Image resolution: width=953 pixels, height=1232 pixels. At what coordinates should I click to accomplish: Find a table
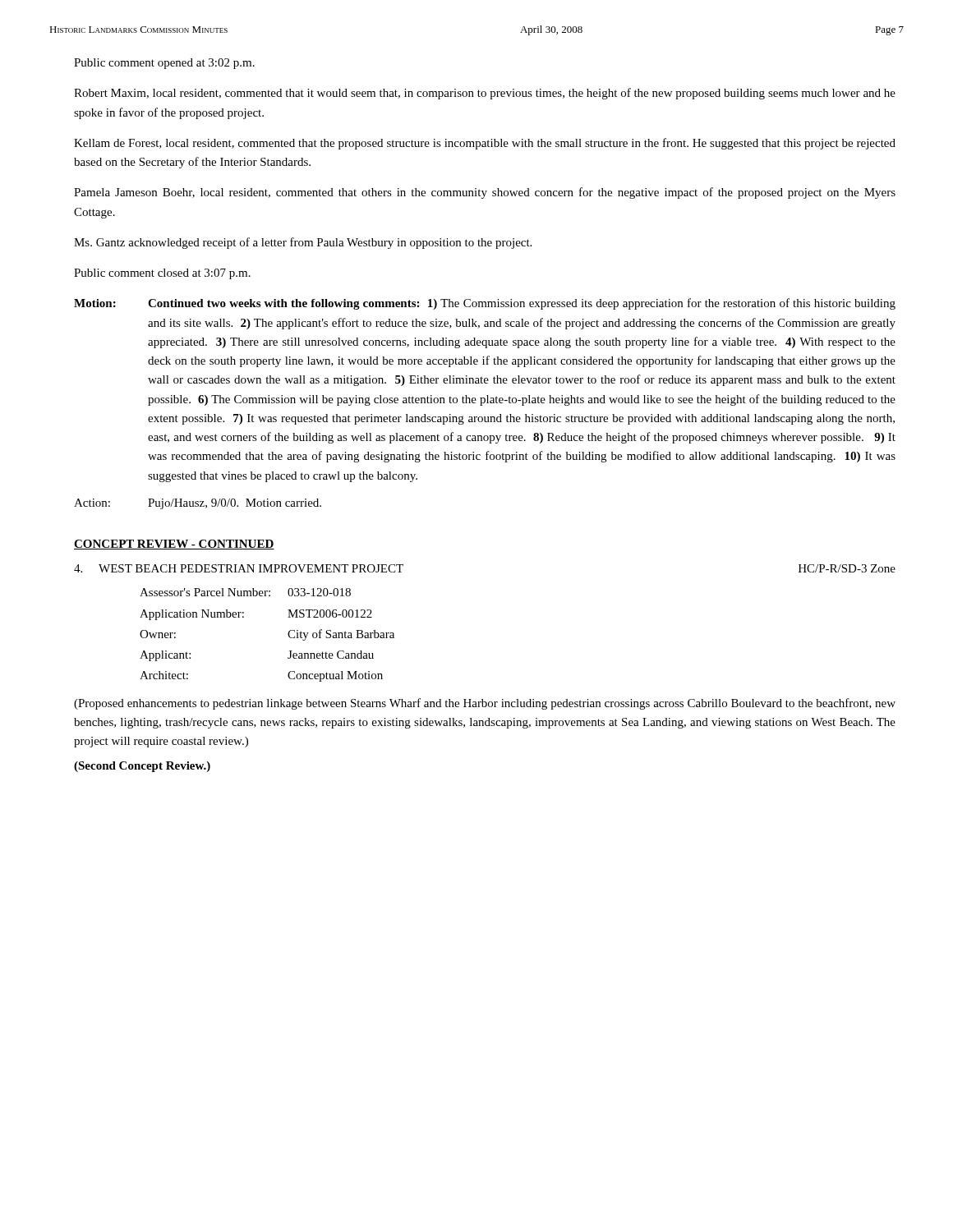pos(518,634)
